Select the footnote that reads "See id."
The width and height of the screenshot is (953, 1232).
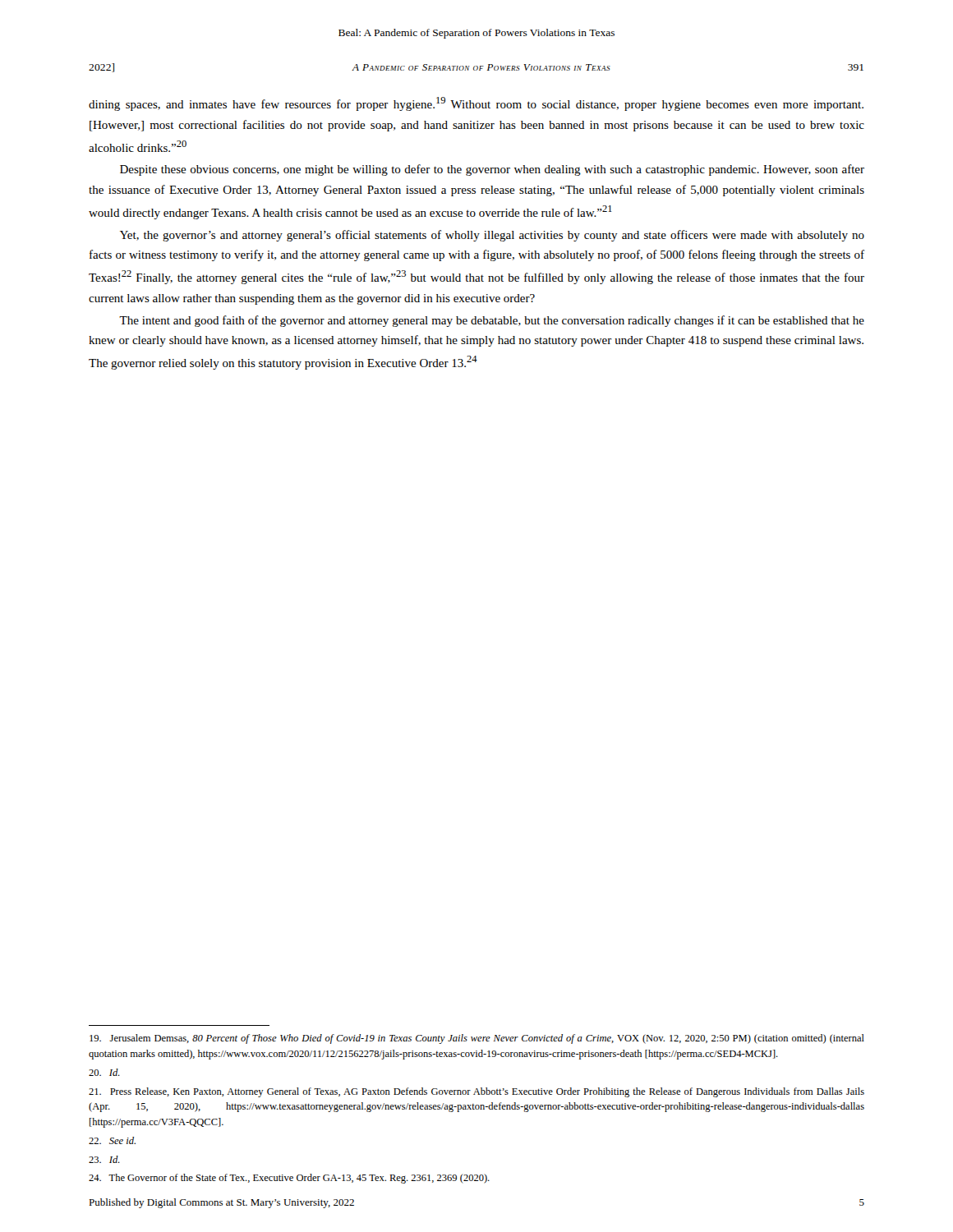pyautogui.click(x=113, y=1141)
